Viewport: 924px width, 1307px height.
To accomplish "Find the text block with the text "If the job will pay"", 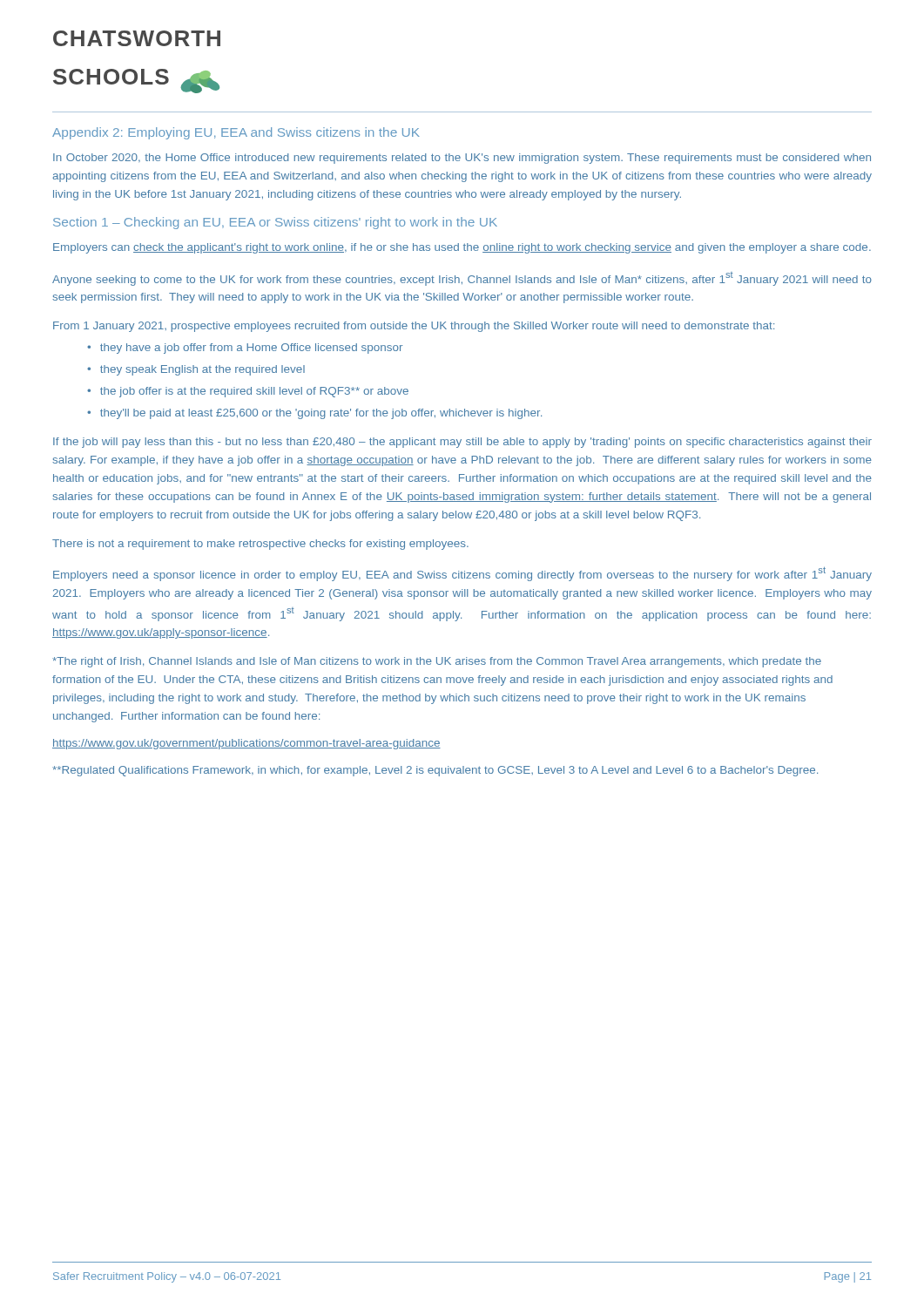I will [x=462, y=478].
